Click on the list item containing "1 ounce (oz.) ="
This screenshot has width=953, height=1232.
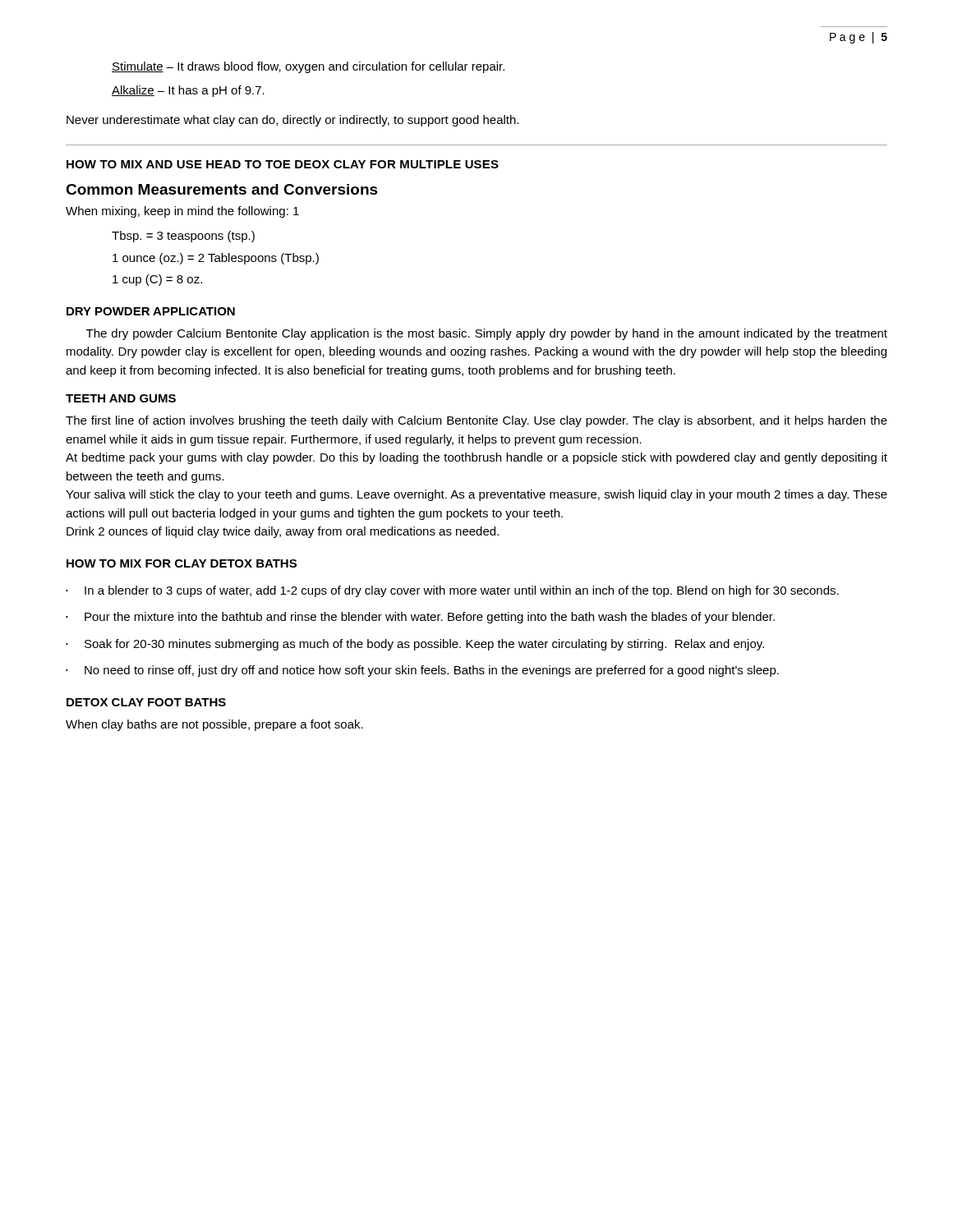tap(216, 257)
